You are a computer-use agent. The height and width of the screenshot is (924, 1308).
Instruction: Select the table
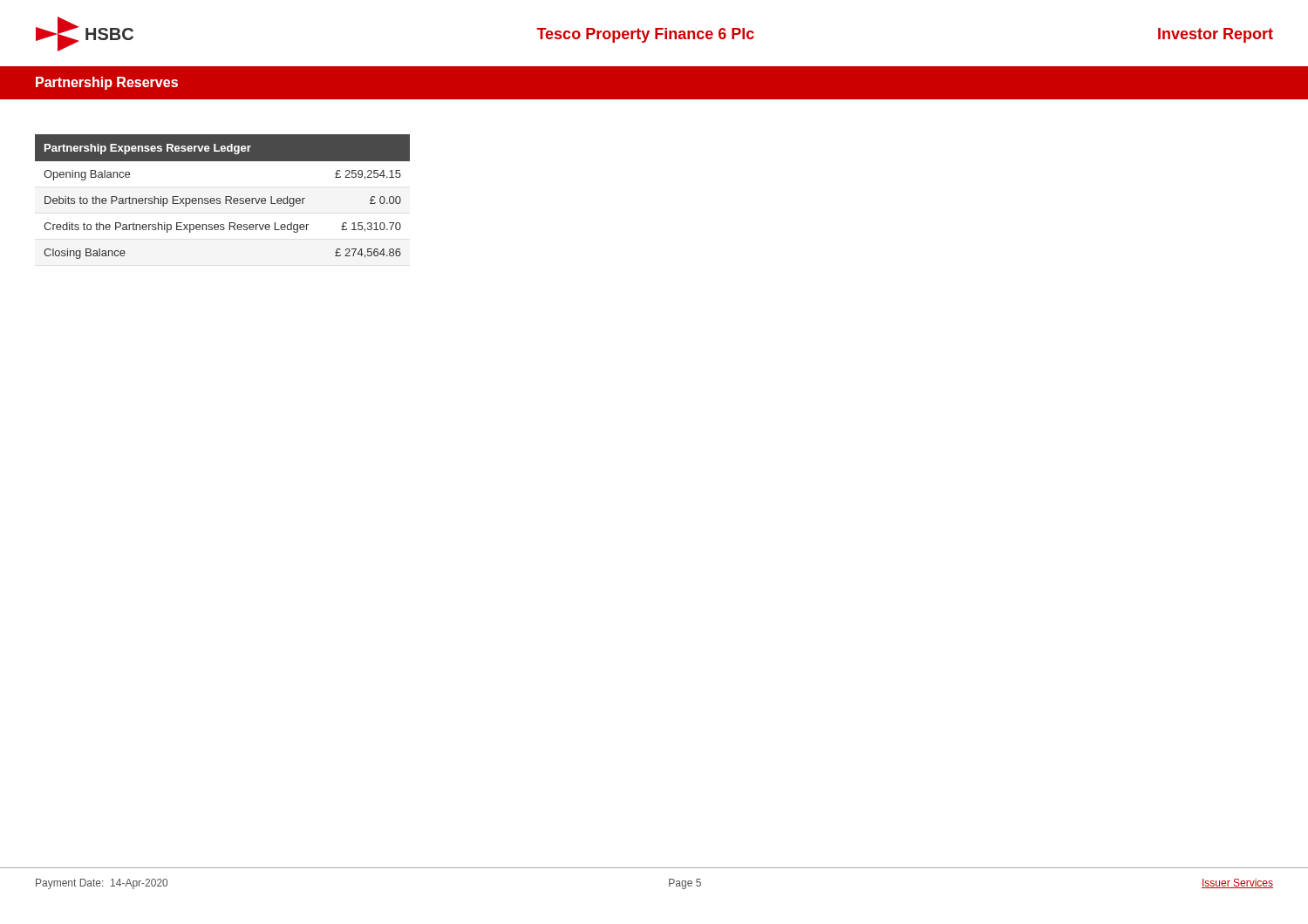point(654,200)
